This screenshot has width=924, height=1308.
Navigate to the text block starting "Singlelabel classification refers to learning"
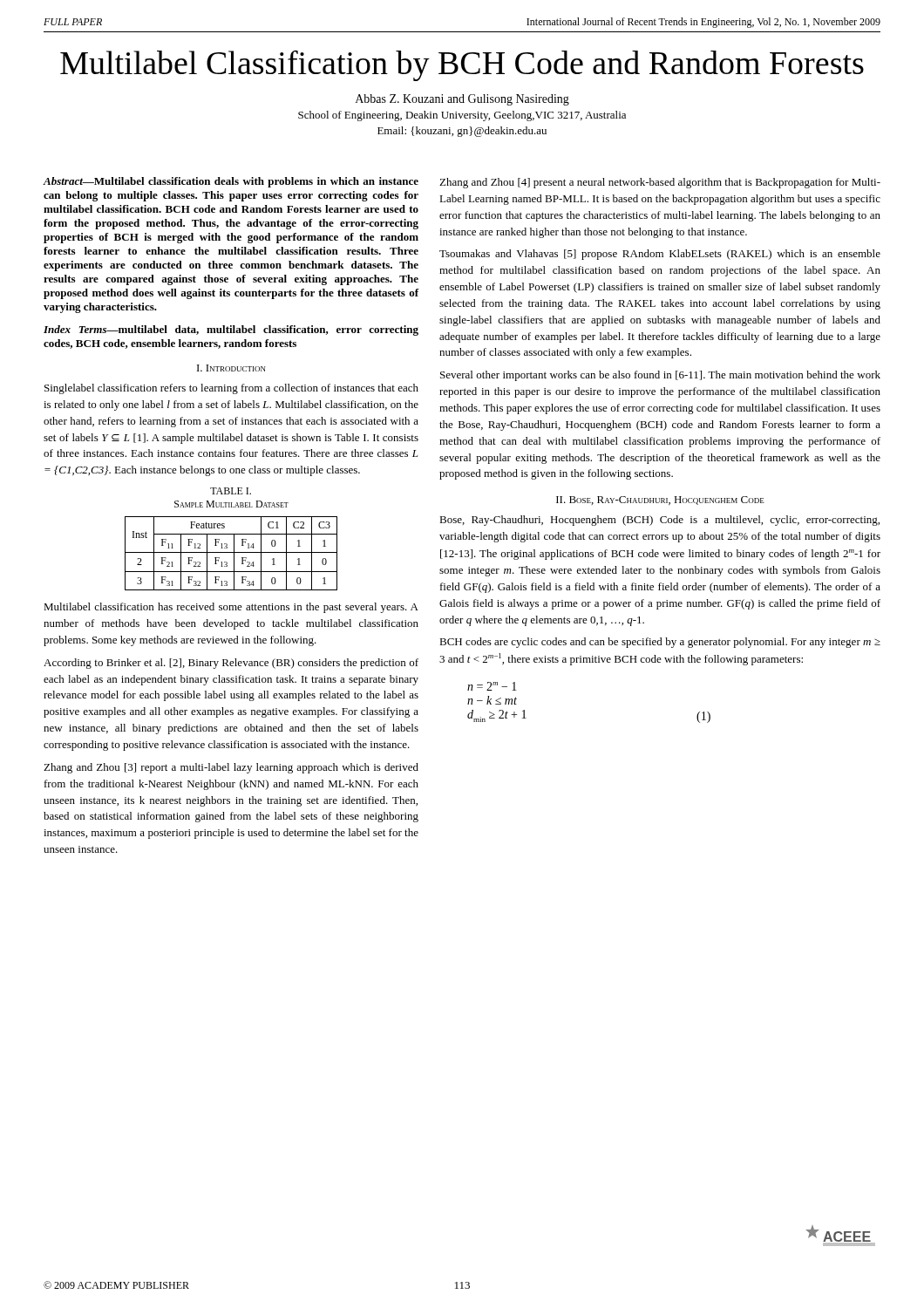[x=231, y=429]
